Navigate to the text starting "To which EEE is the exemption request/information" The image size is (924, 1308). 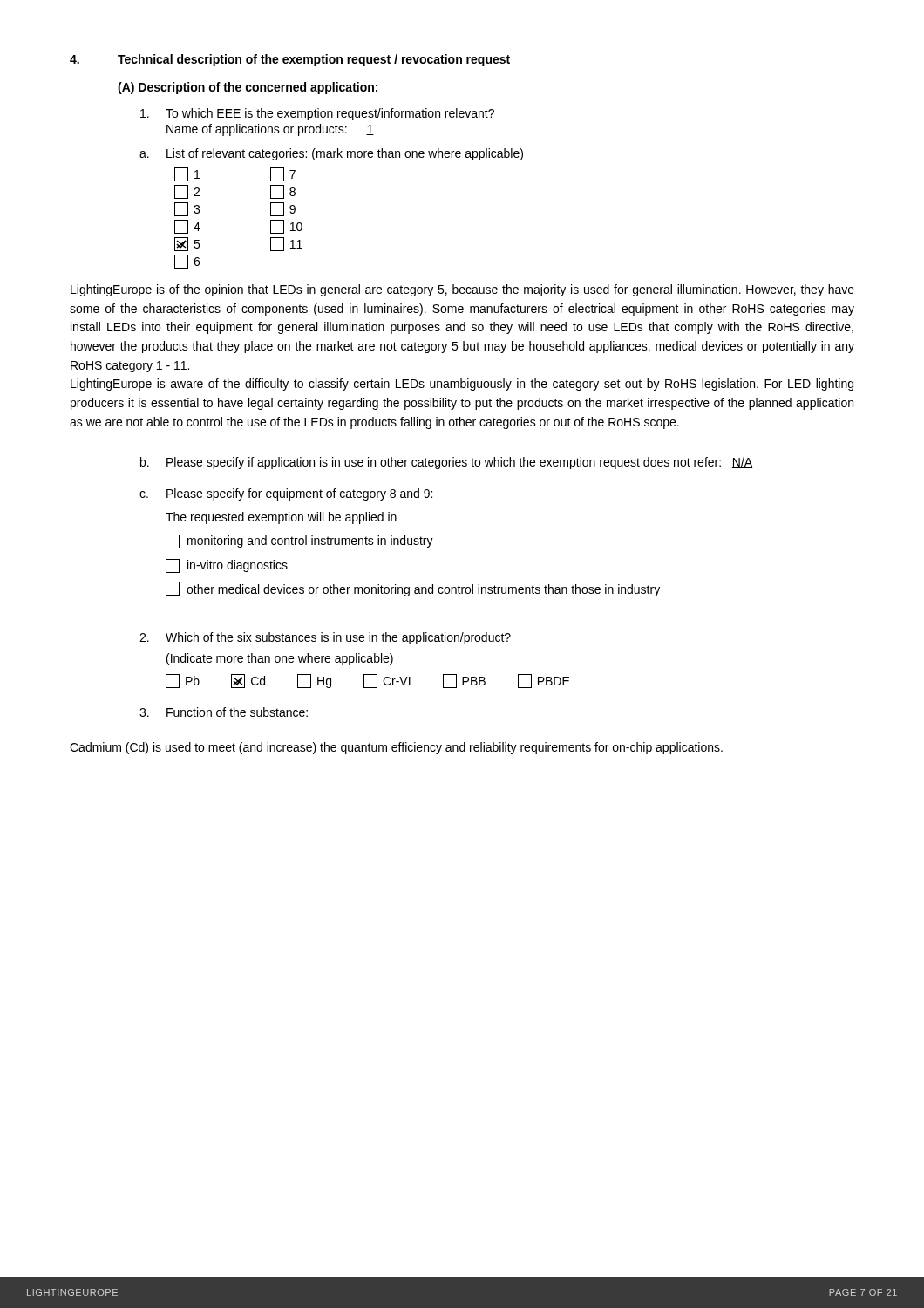click(317, 121)
